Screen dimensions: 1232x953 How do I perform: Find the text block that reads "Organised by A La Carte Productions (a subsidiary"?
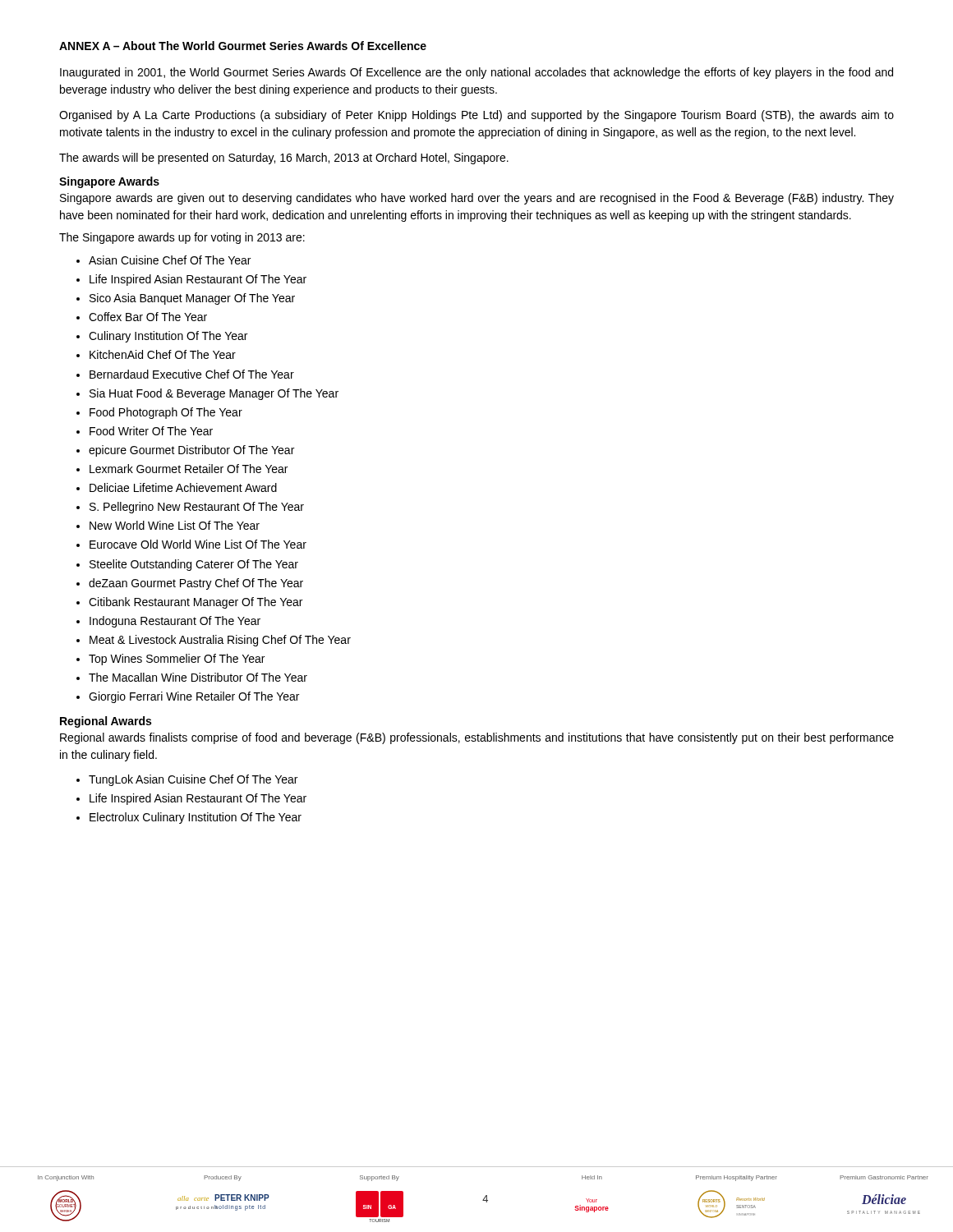coord(476,124)
